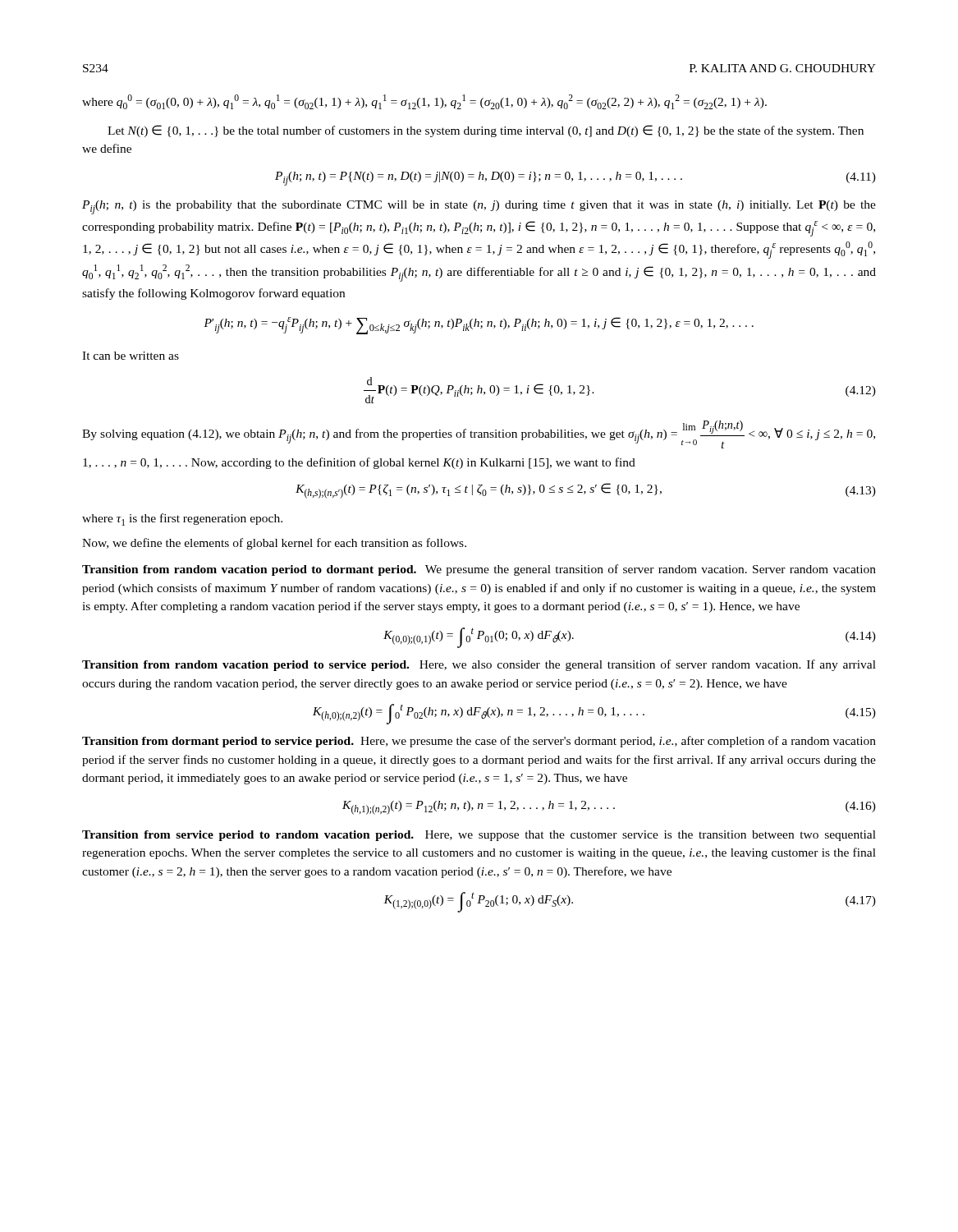Point to the passage starting "ddtP(t) = P(t)Q, Pii(h; h,"

[x=479, y=391]
